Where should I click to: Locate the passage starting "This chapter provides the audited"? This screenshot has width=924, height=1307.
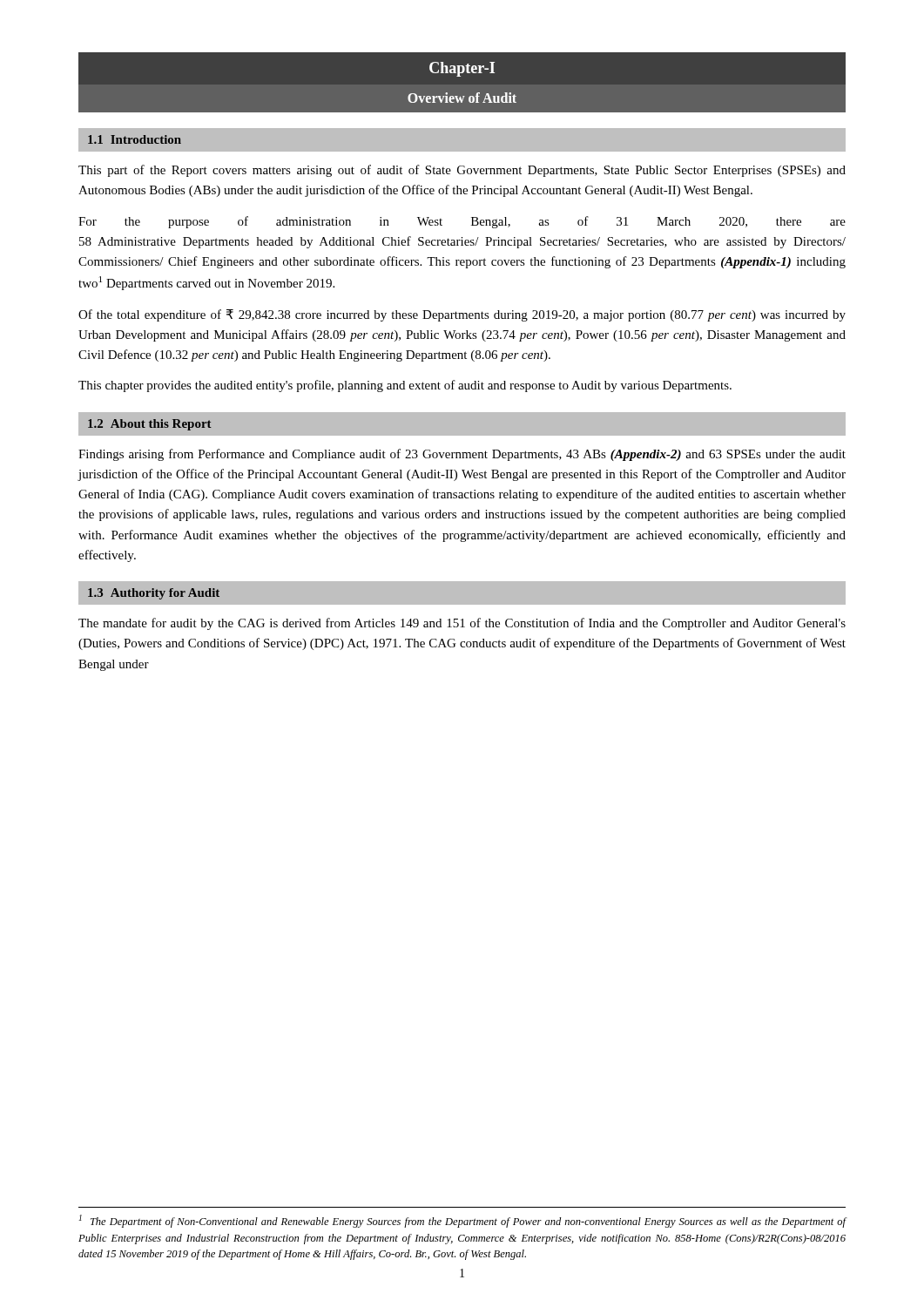click(x=405, y=385)
